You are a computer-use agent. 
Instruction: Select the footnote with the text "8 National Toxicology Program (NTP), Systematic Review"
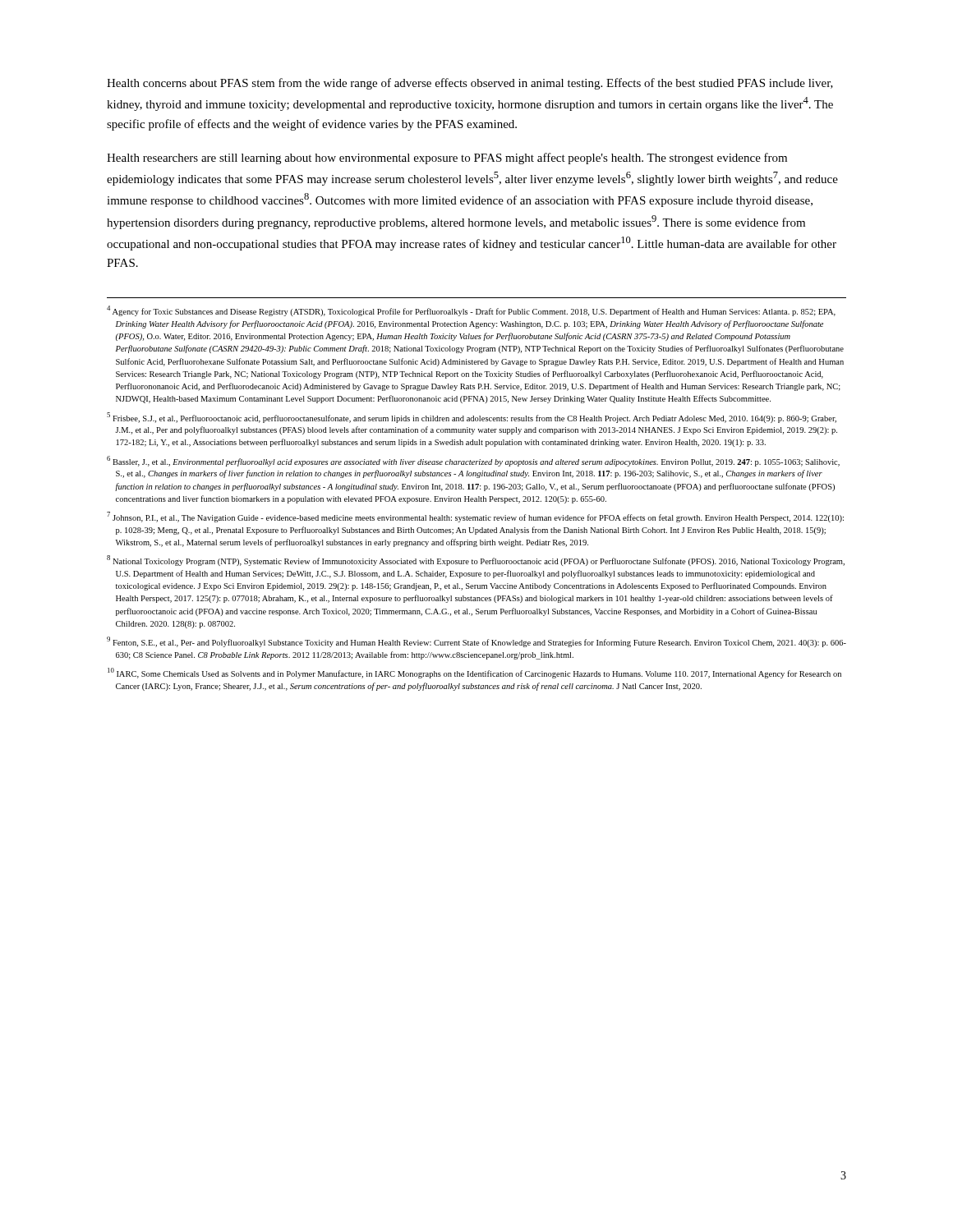[476, 591]
